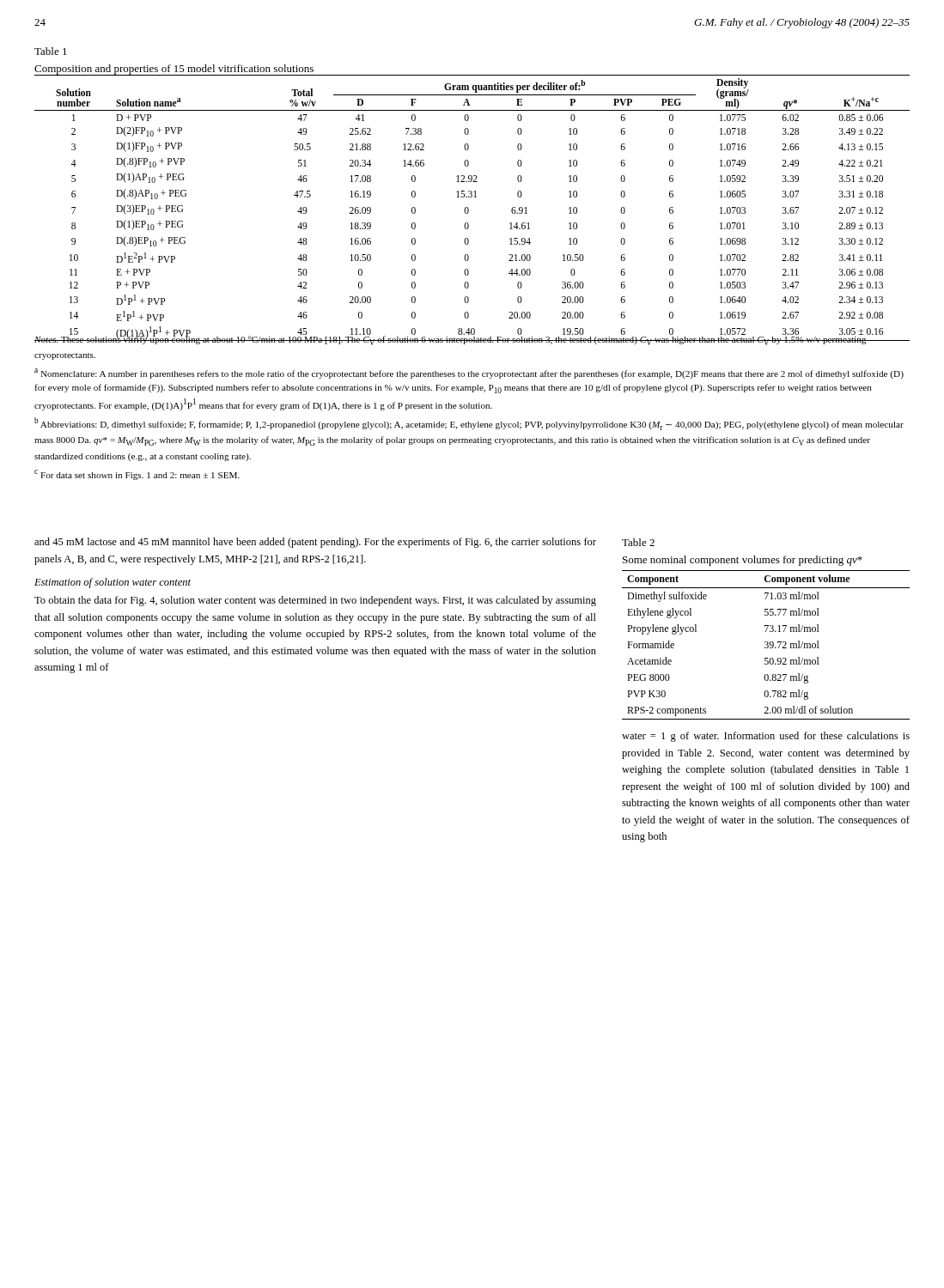Screen dimensions: 1288x944
Task: Find the text block with the text "and 45 mM lactose"
Action: (315, 550)
